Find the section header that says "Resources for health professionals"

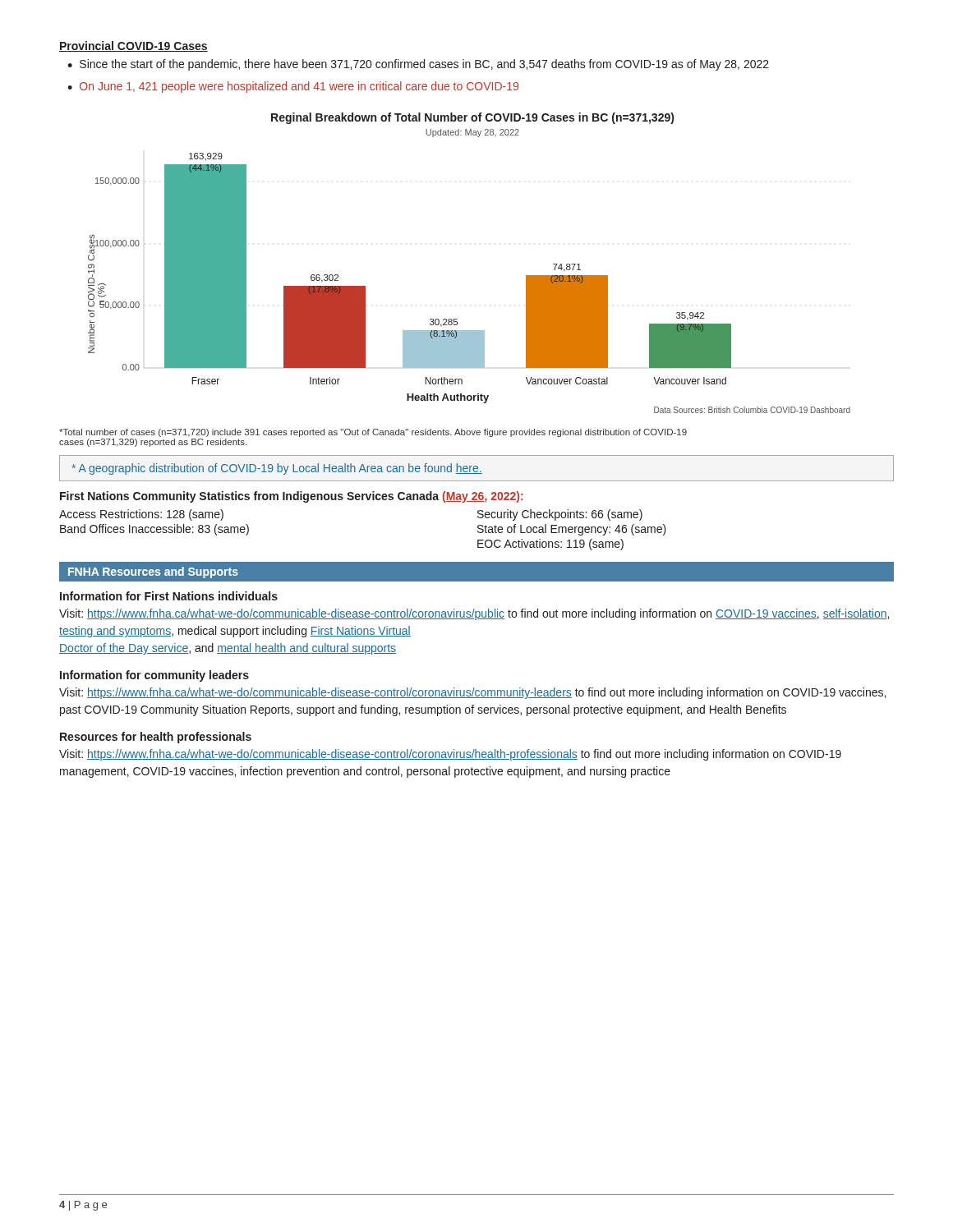[155, 737]
